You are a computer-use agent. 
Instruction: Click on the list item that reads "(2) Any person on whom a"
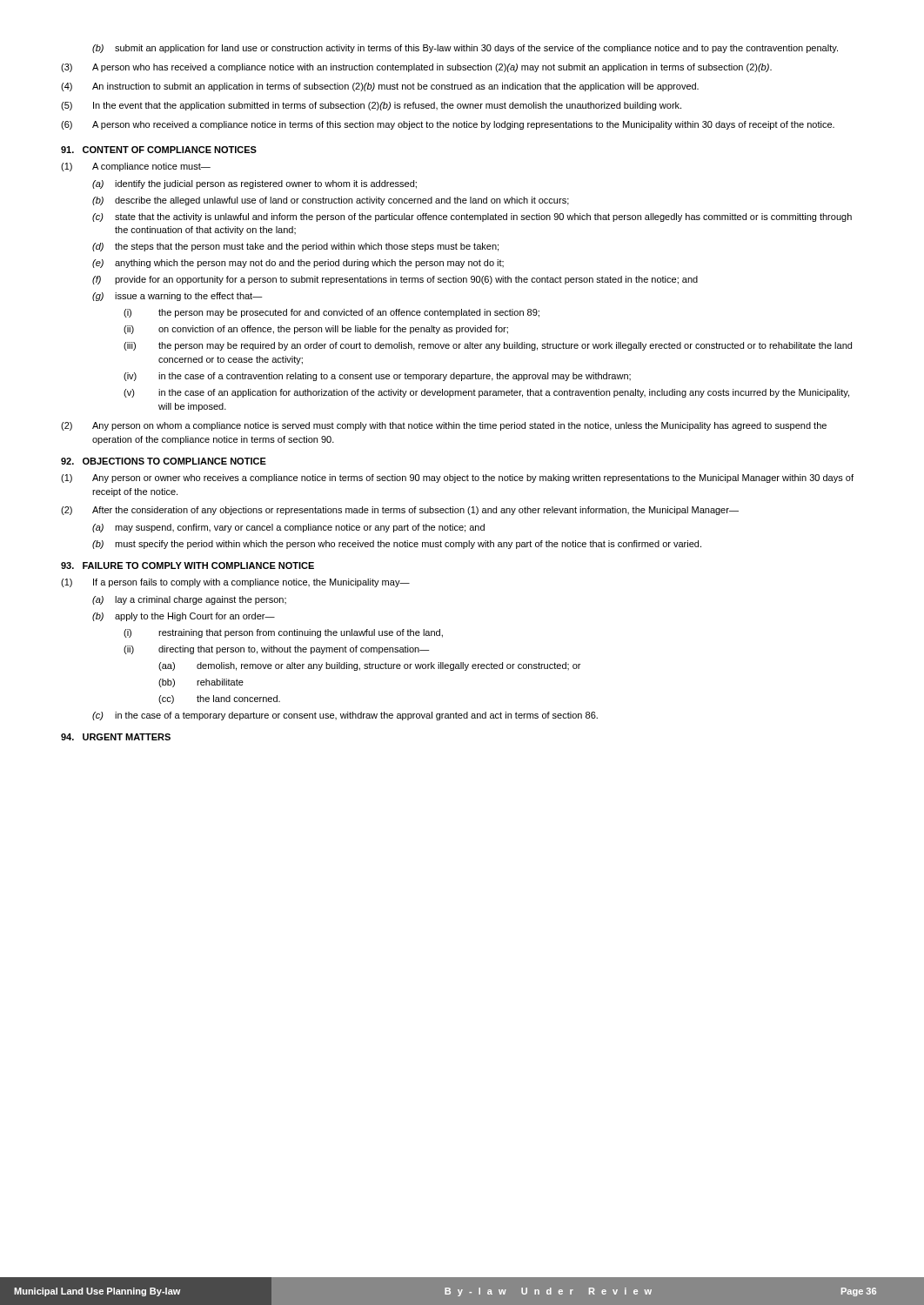tap(462, 433)
